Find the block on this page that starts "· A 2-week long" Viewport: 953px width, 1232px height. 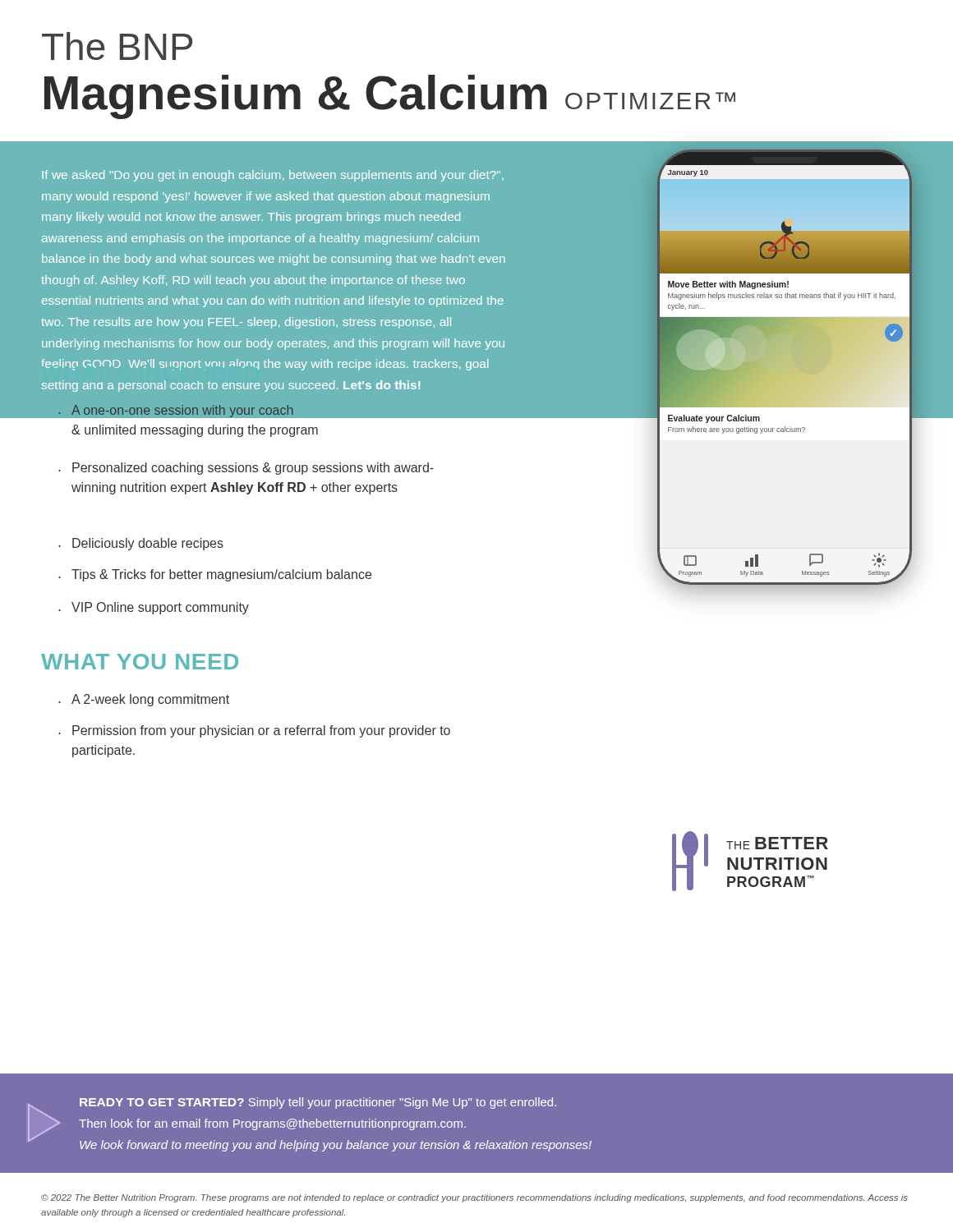pyautogui.click(x=143, y=701)
